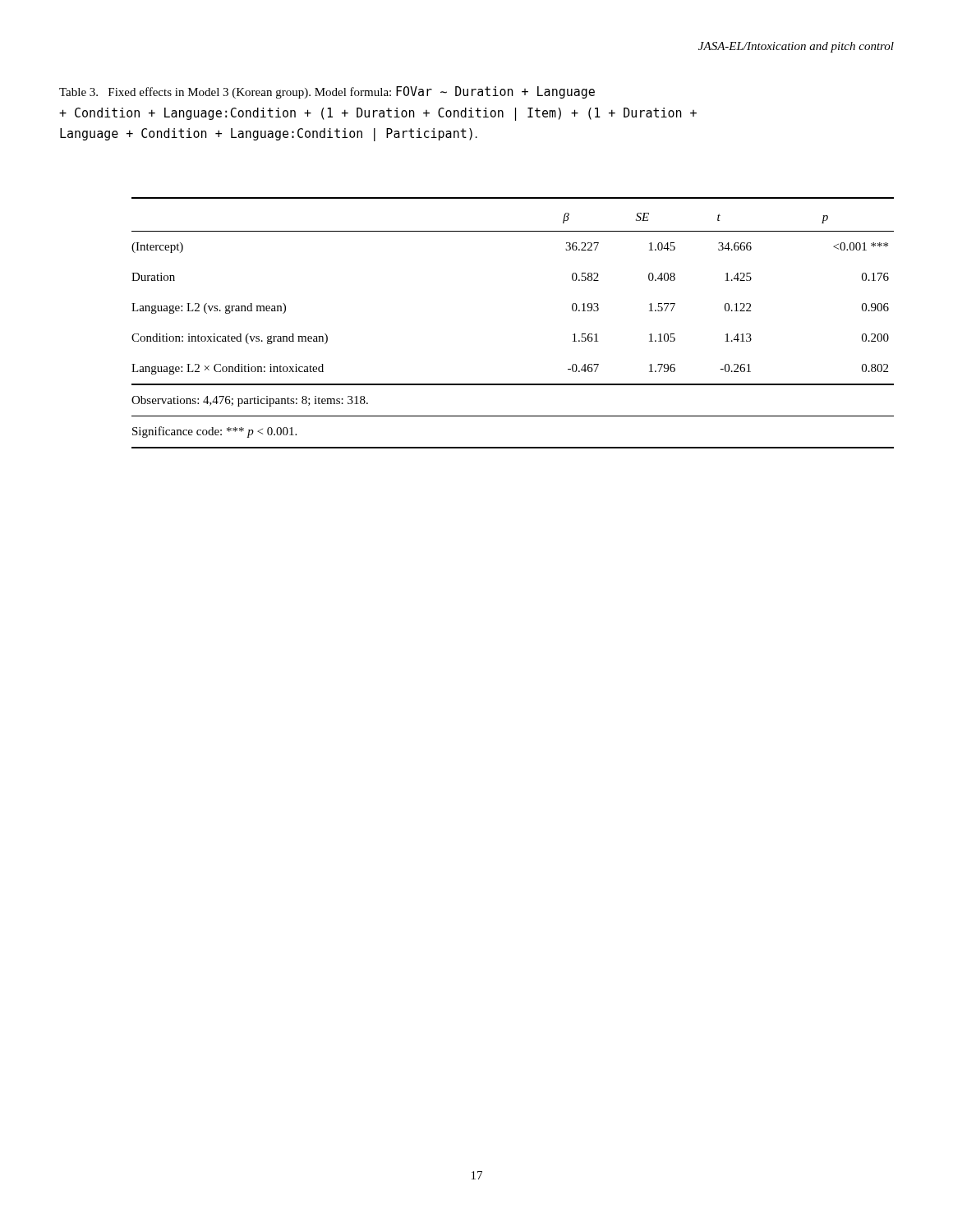Click on the table containing "Language: L2 (vs. grand mean)"

[x=513, y=323]
